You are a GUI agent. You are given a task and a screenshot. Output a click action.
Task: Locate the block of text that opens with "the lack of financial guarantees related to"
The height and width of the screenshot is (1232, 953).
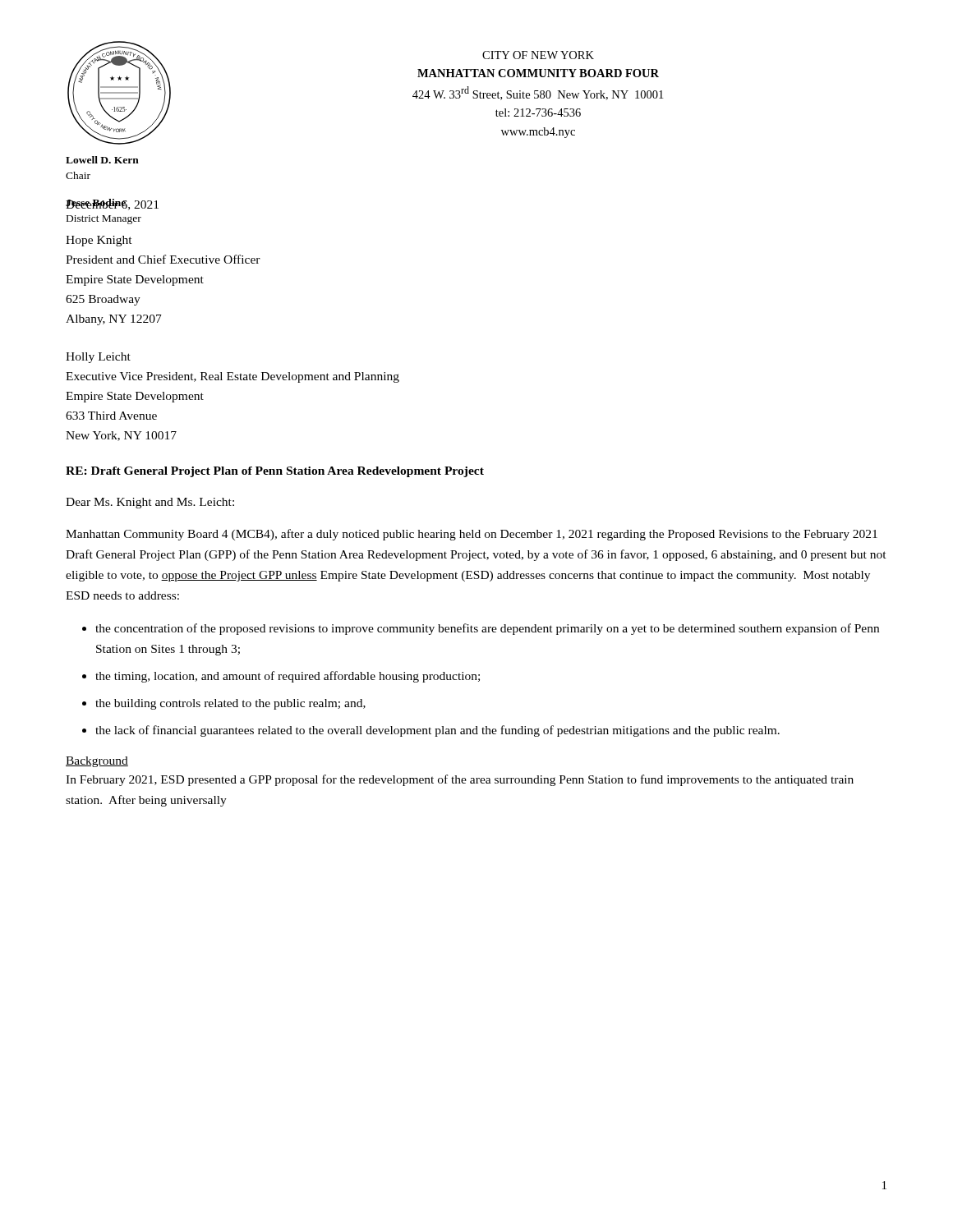[438, 729]
